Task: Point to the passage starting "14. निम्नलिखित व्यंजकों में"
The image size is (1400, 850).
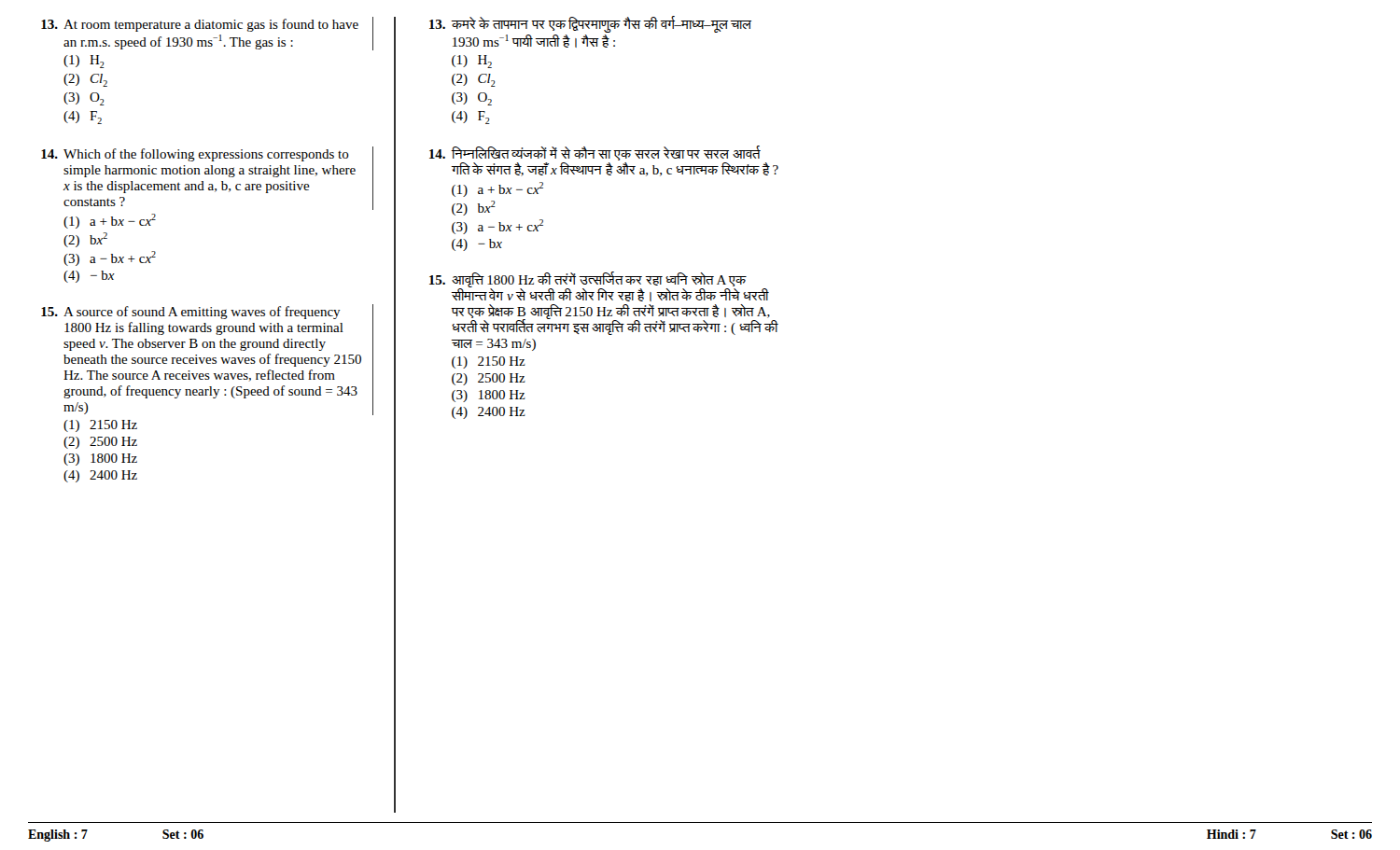Action: [x=595, y=153]
